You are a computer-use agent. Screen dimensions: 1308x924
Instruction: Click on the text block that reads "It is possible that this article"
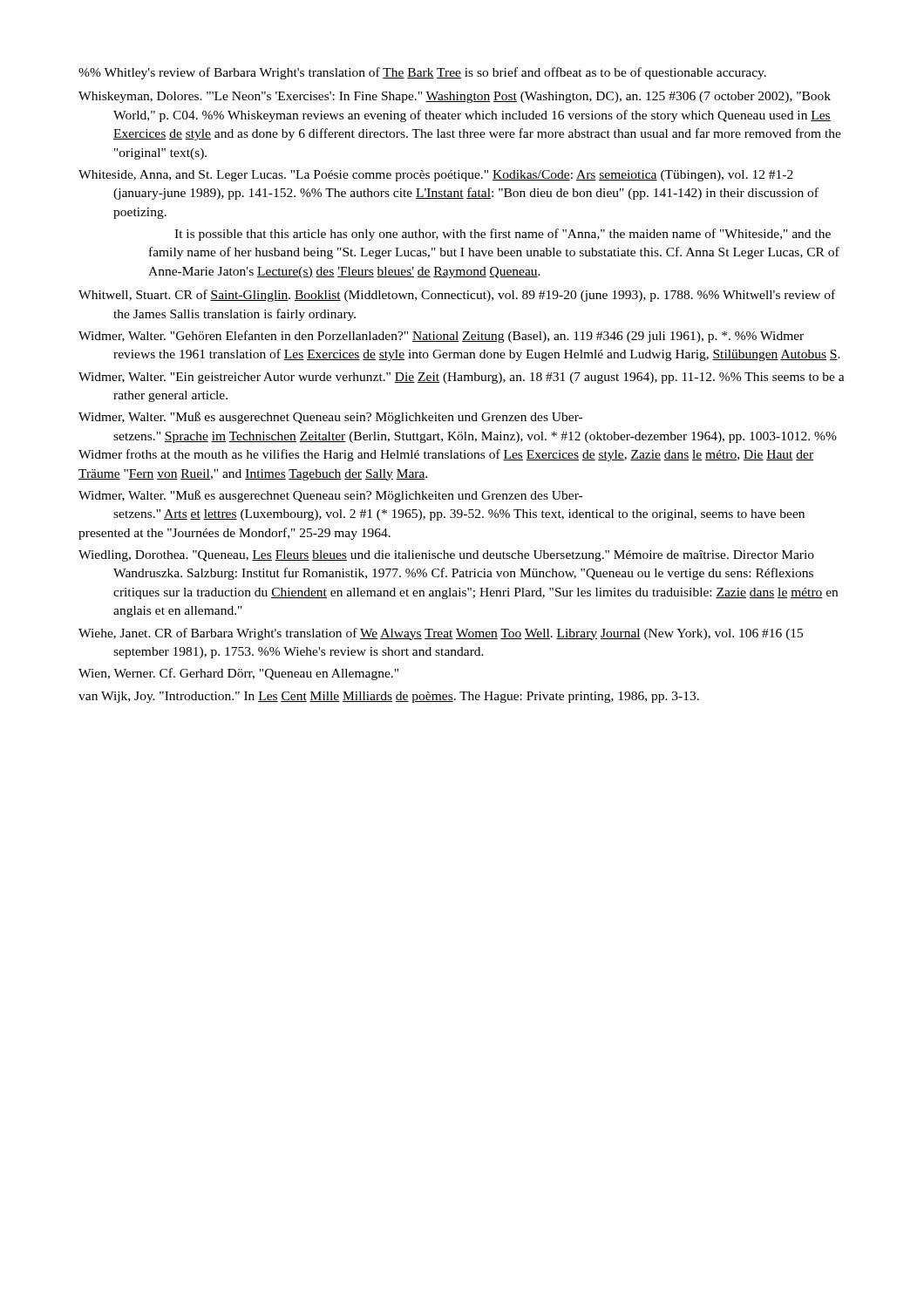[494, 252]
